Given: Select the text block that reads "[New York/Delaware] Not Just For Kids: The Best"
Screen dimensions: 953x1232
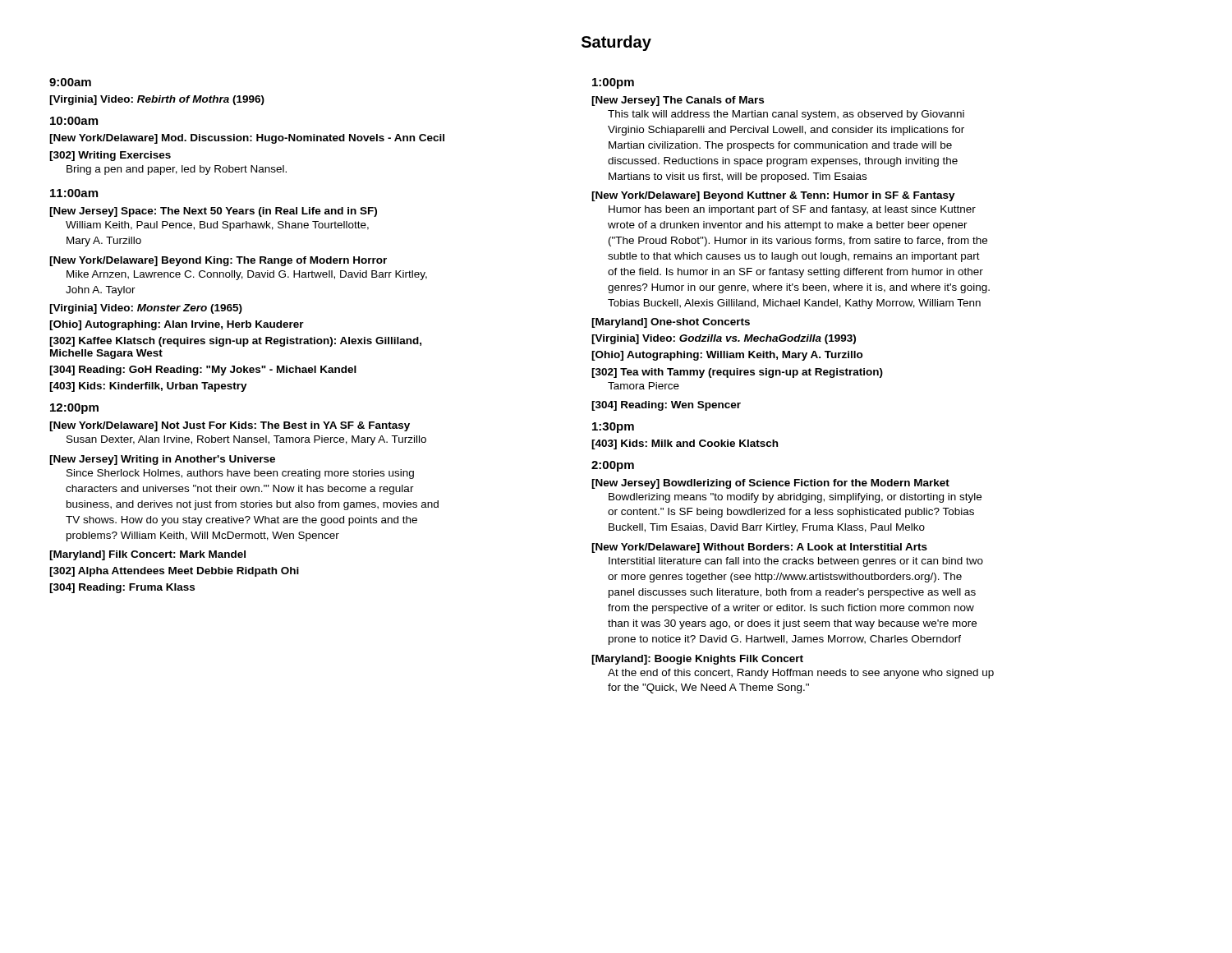Looking at the screenshot, I should tap(304, 434).
